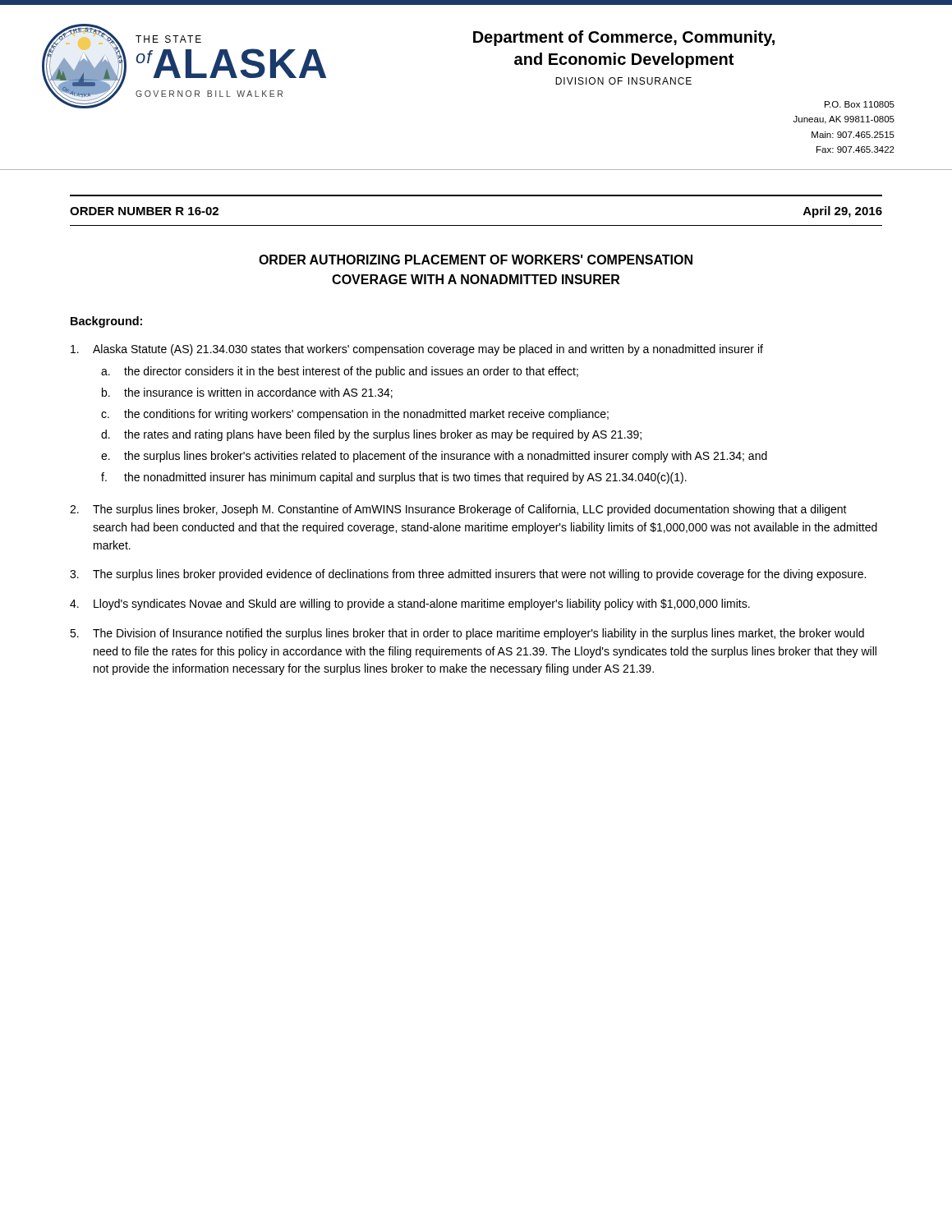Screen dimensions: 1232x952
Task: Point to the block beginning "Alaska Statute (AS) 21.34.030 states that workers' compensation"
Action: 476,415
